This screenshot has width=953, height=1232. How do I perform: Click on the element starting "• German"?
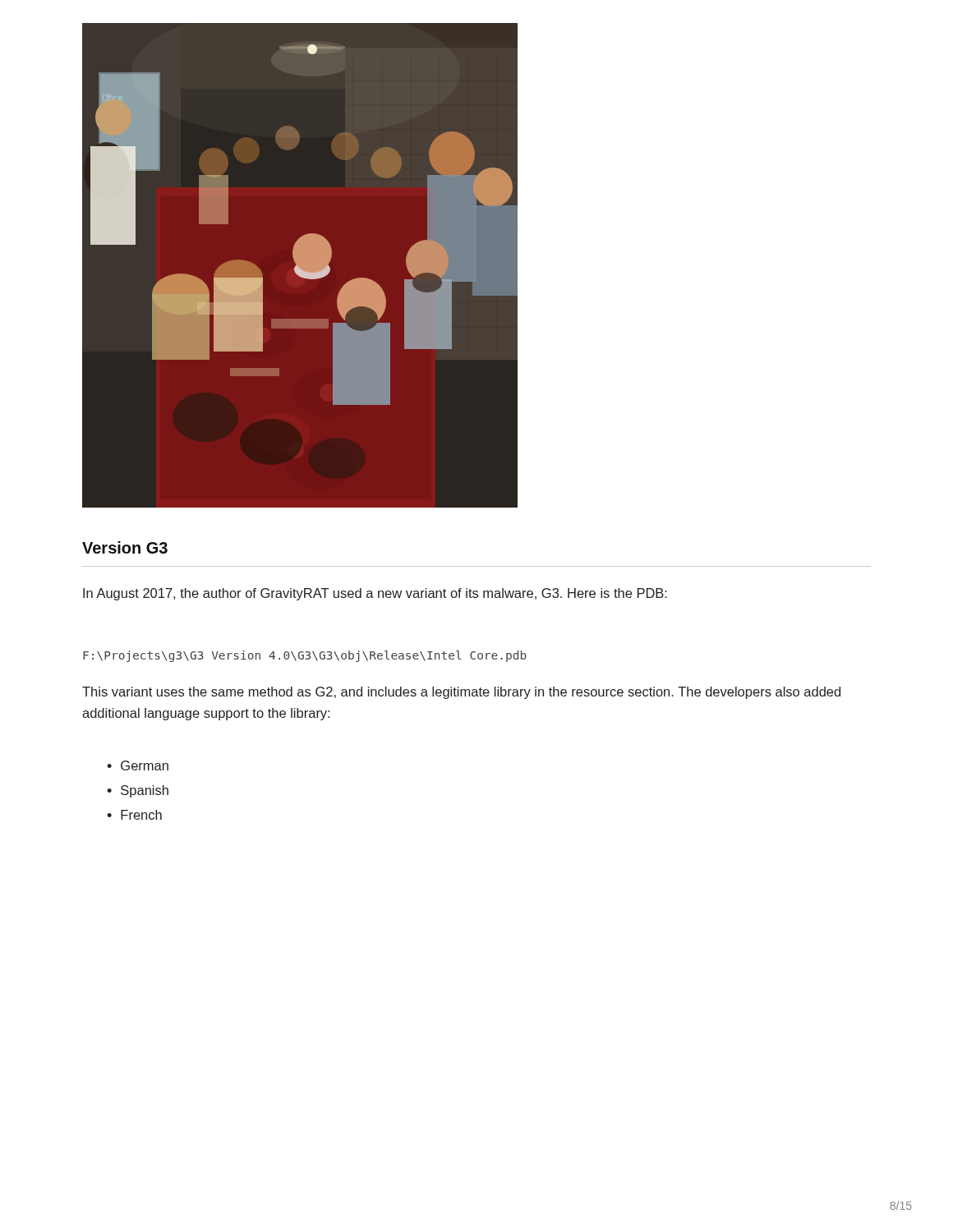coord(138,766)
